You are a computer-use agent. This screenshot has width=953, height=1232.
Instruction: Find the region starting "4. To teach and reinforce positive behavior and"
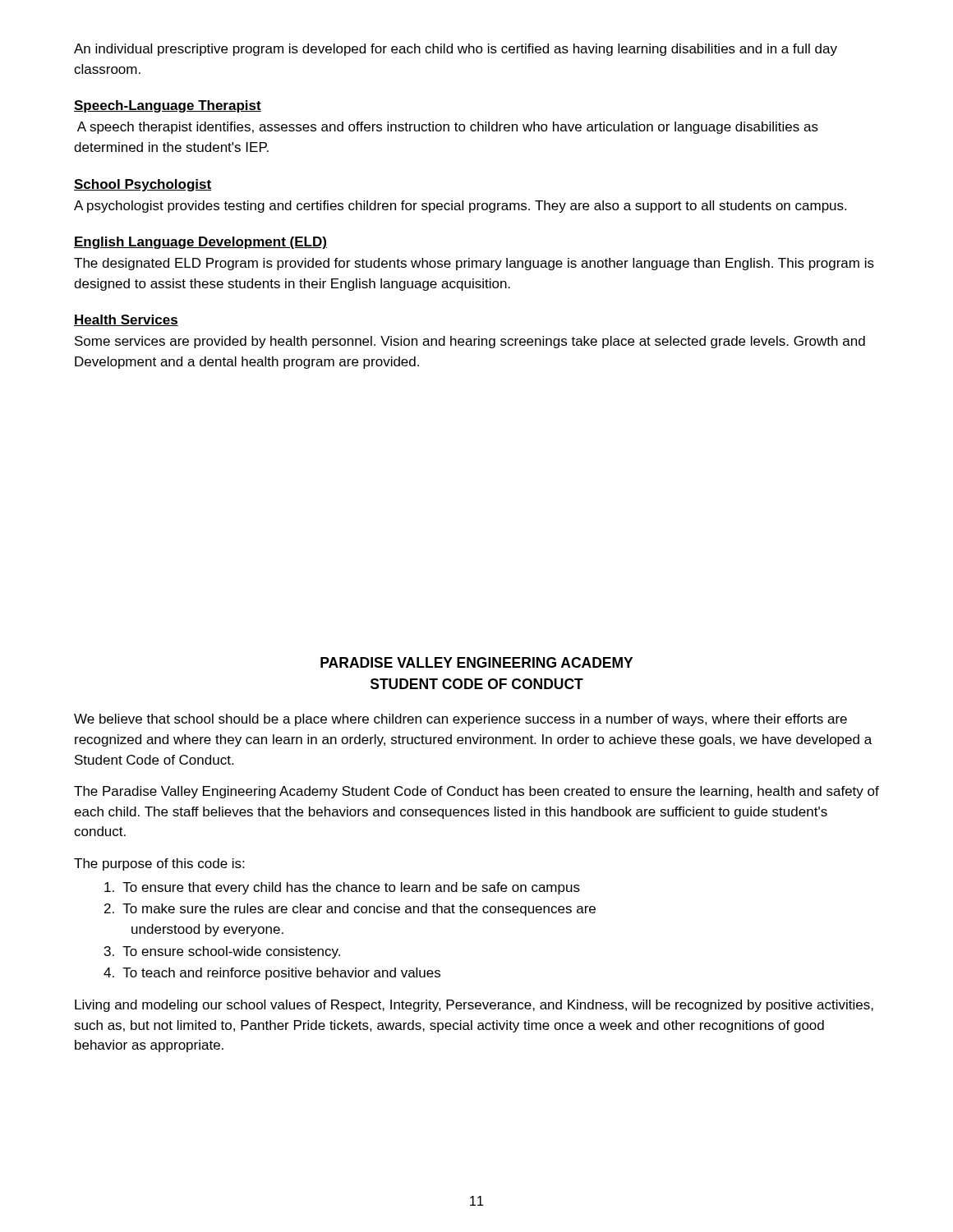tap(272, 973)
